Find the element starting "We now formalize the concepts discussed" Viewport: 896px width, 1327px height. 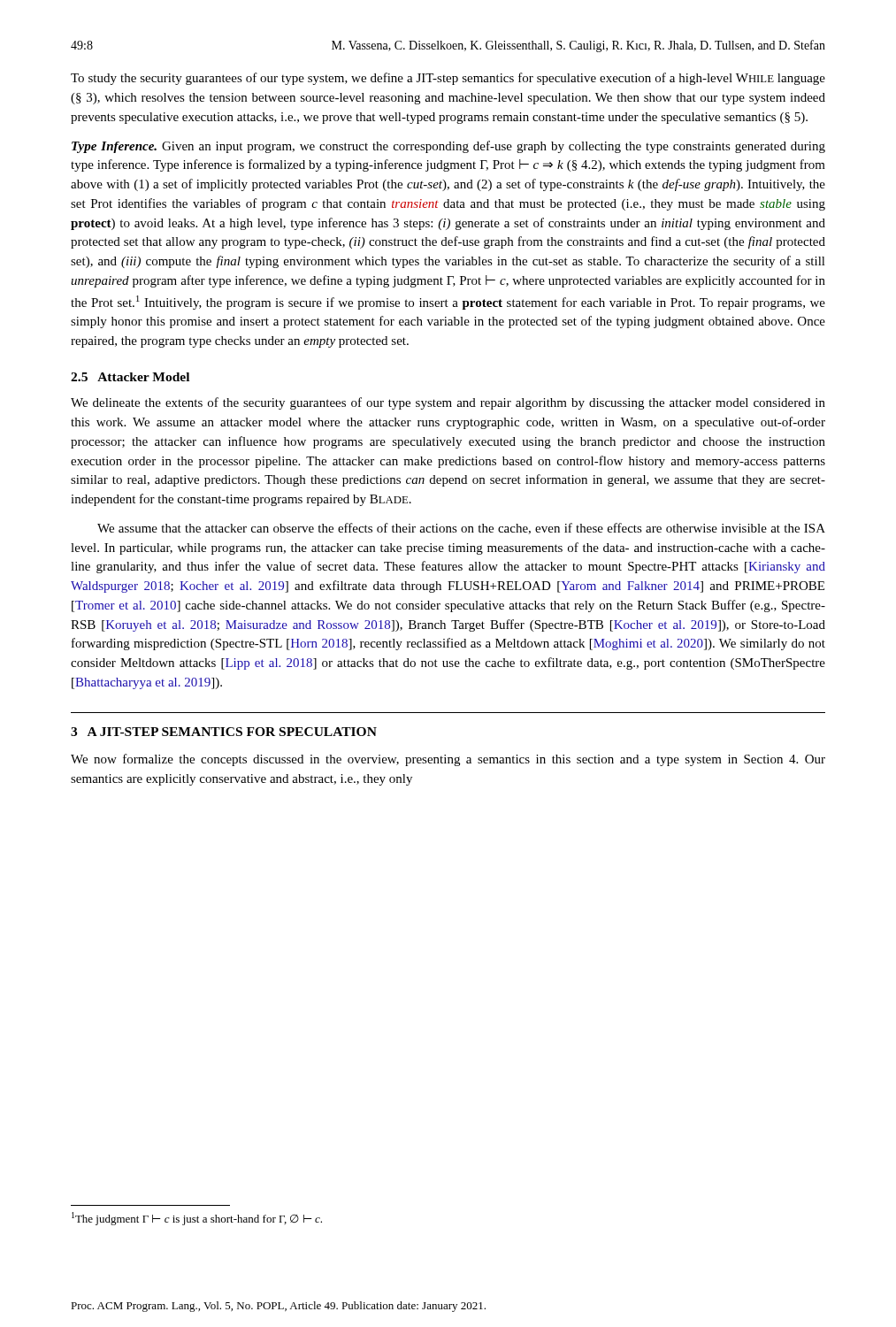(x=448, y=769)
